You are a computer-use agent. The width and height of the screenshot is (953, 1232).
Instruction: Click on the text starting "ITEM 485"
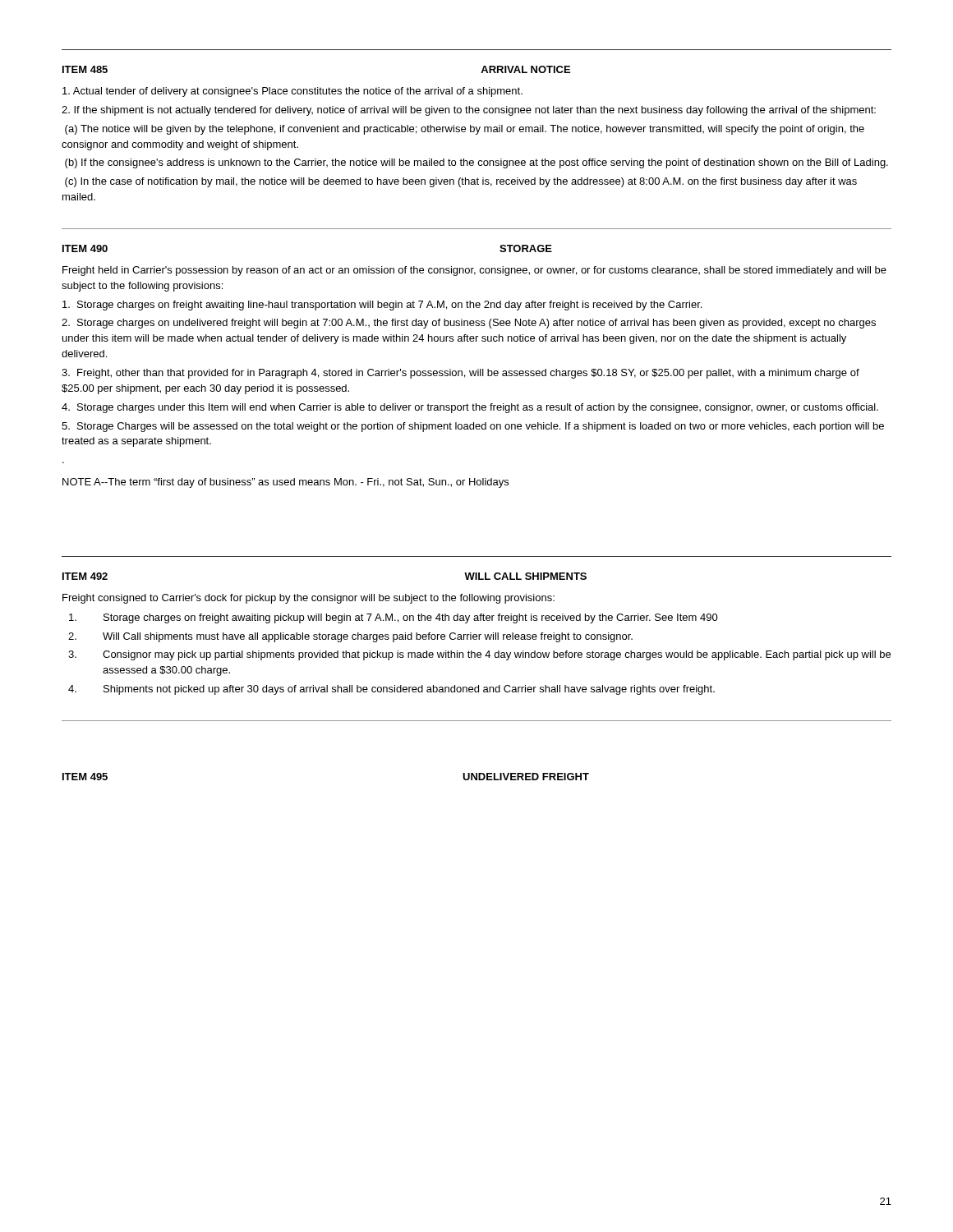coord(85,69)
